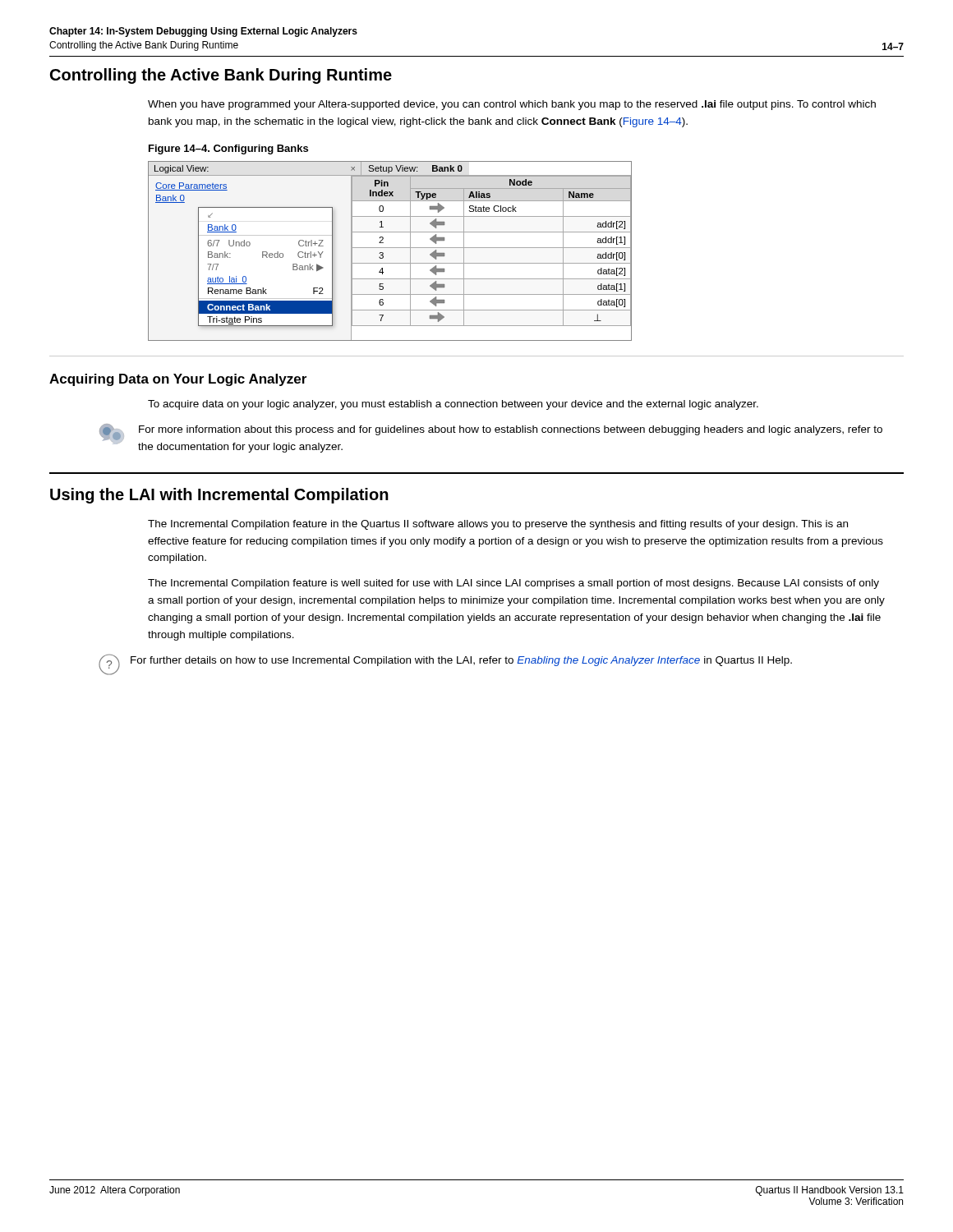Locate the section header that opens with "Using the LAI with Incremental"
The height and width of the screenshot is (1232, 953).
click(x=219, y=494)
